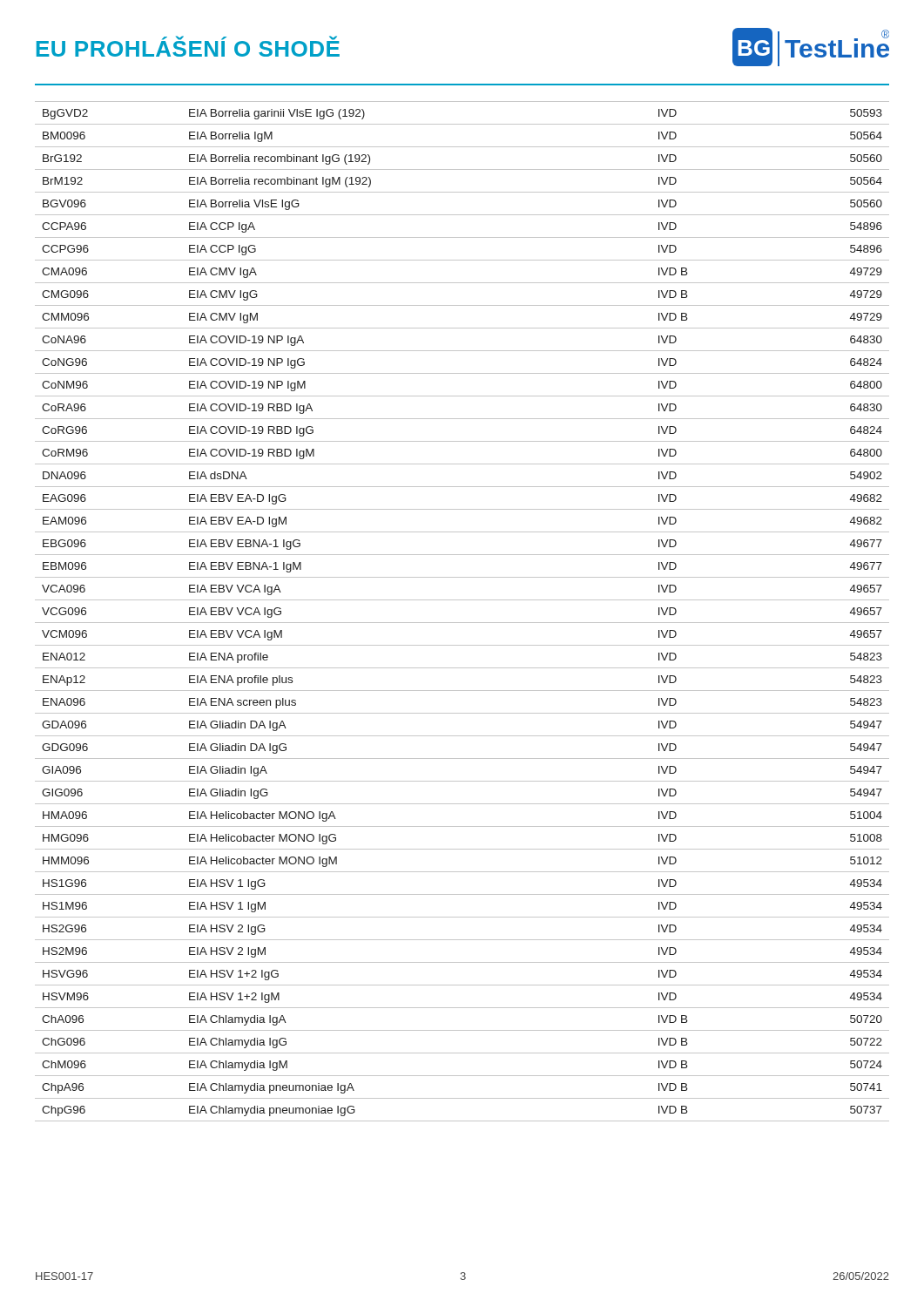Select the logo
Viewport: 924px width, 1307px height.
(811, 49)
